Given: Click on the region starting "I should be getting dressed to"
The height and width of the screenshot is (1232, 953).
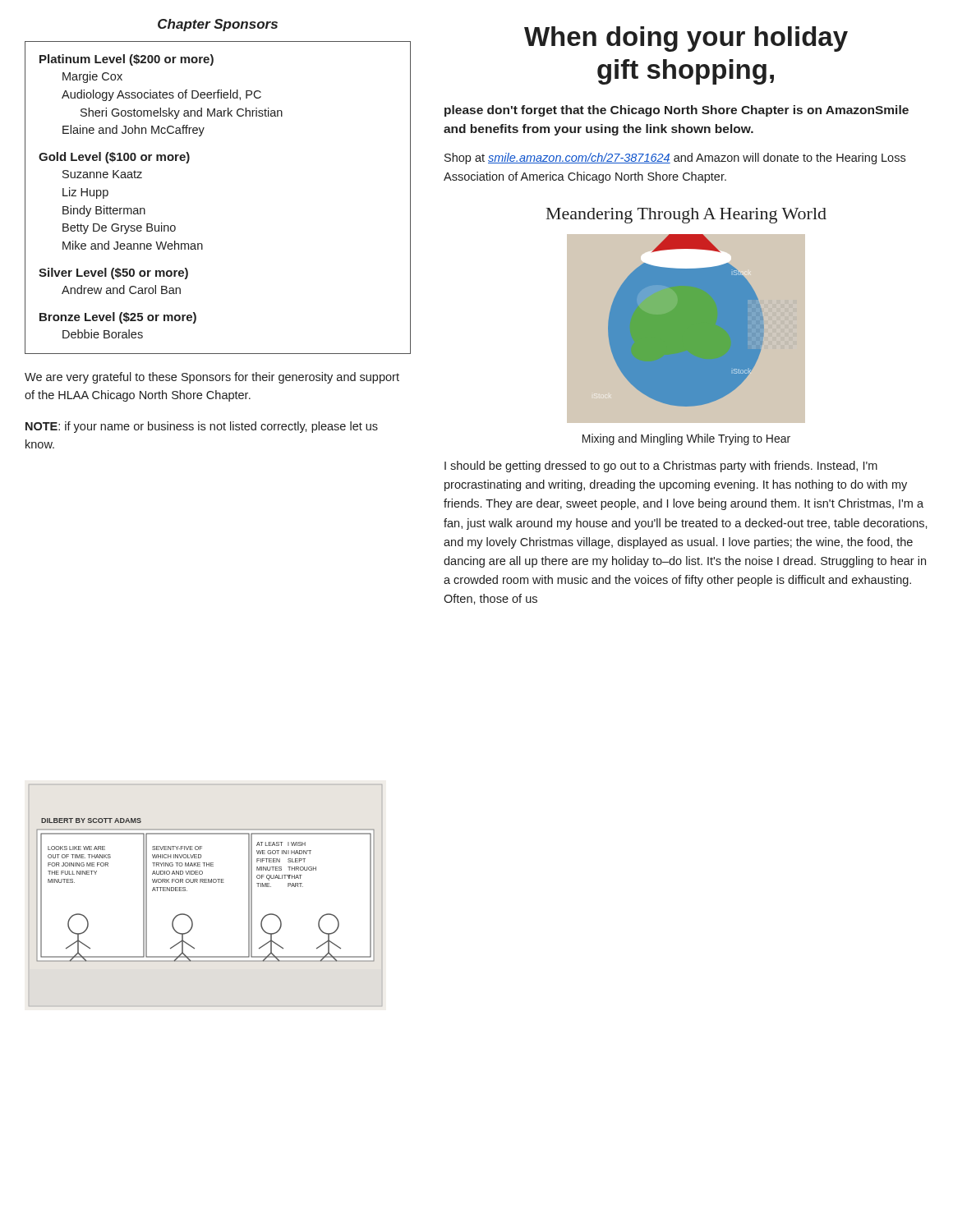Looking at the screenshot, I should (x=686, y=532).
